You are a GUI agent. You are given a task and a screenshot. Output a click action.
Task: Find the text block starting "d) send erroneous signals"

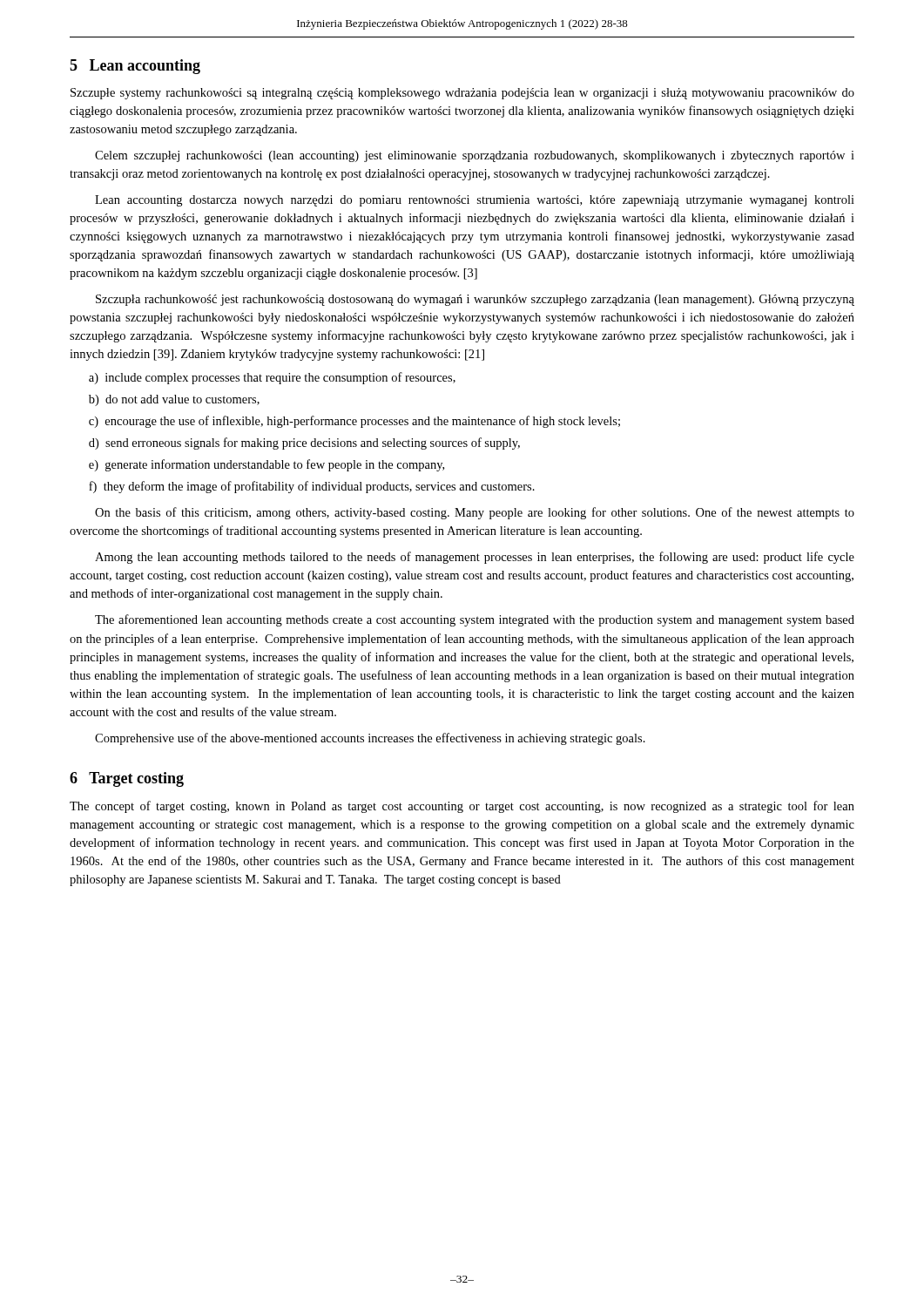[305, 443]
